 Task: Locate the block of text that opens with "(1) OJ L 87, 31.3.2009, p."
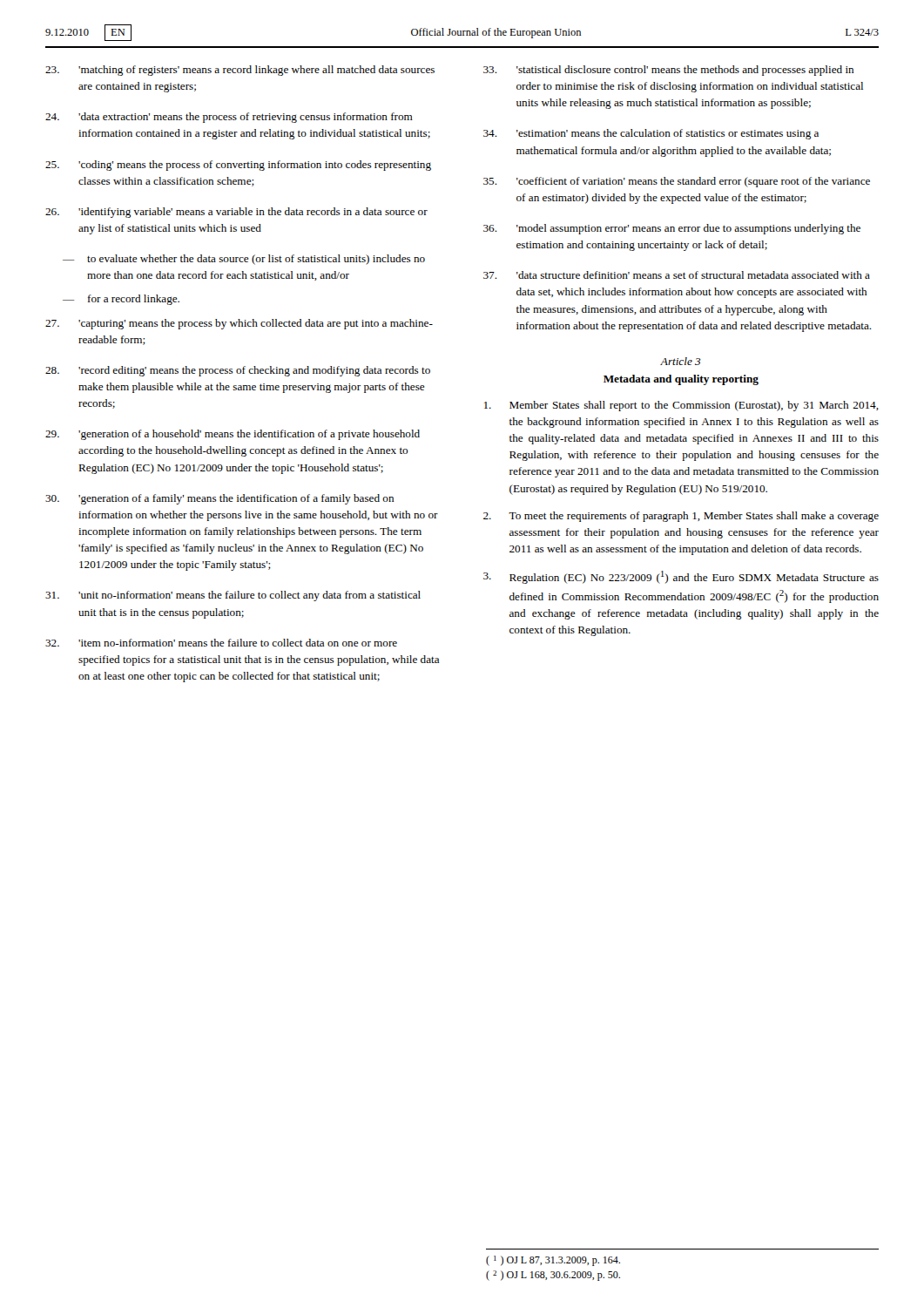[553, 1261]
